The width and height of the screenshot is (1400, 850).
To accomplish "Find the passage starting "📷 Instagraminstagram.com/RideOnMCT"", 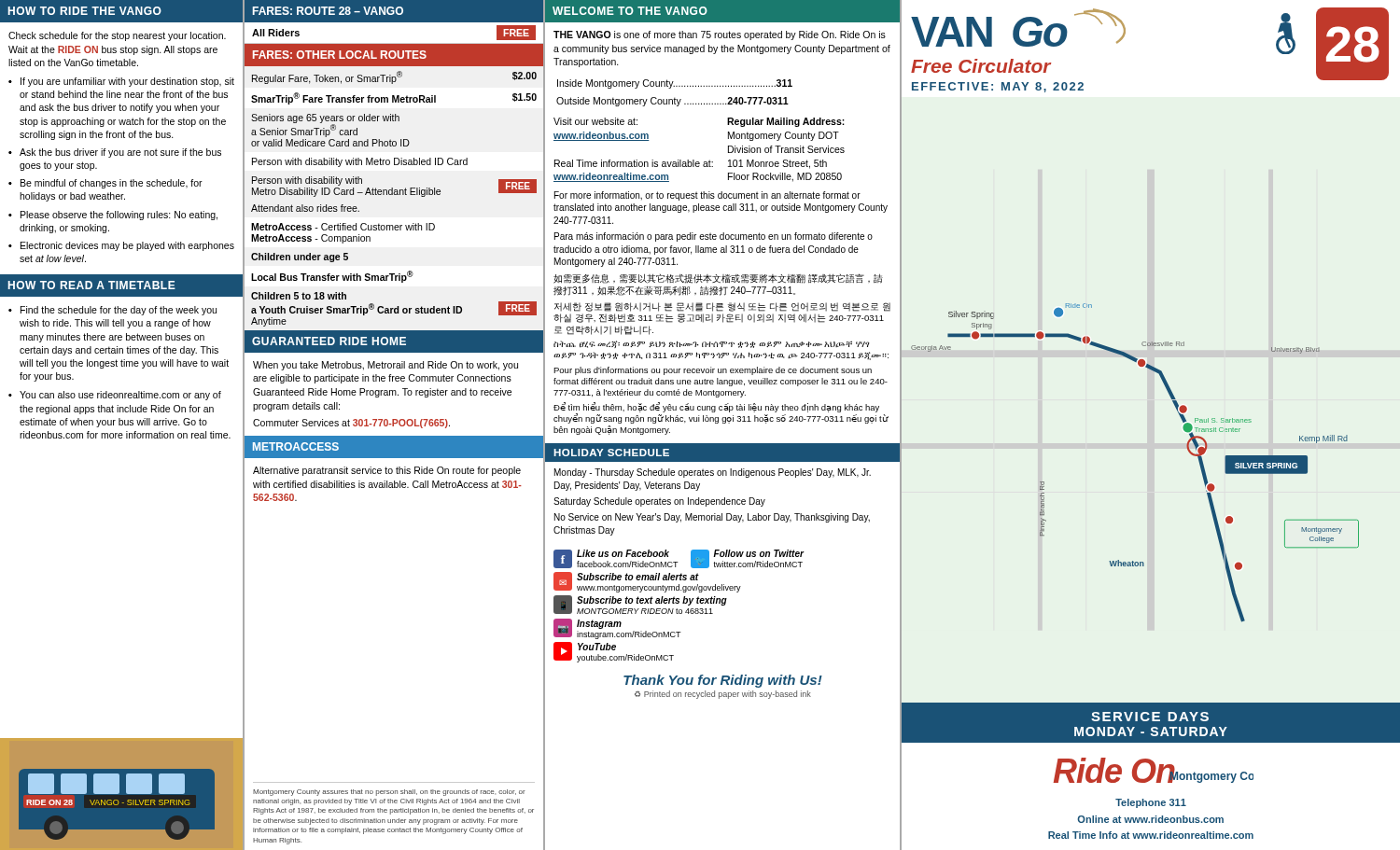I will coord(617,629).
